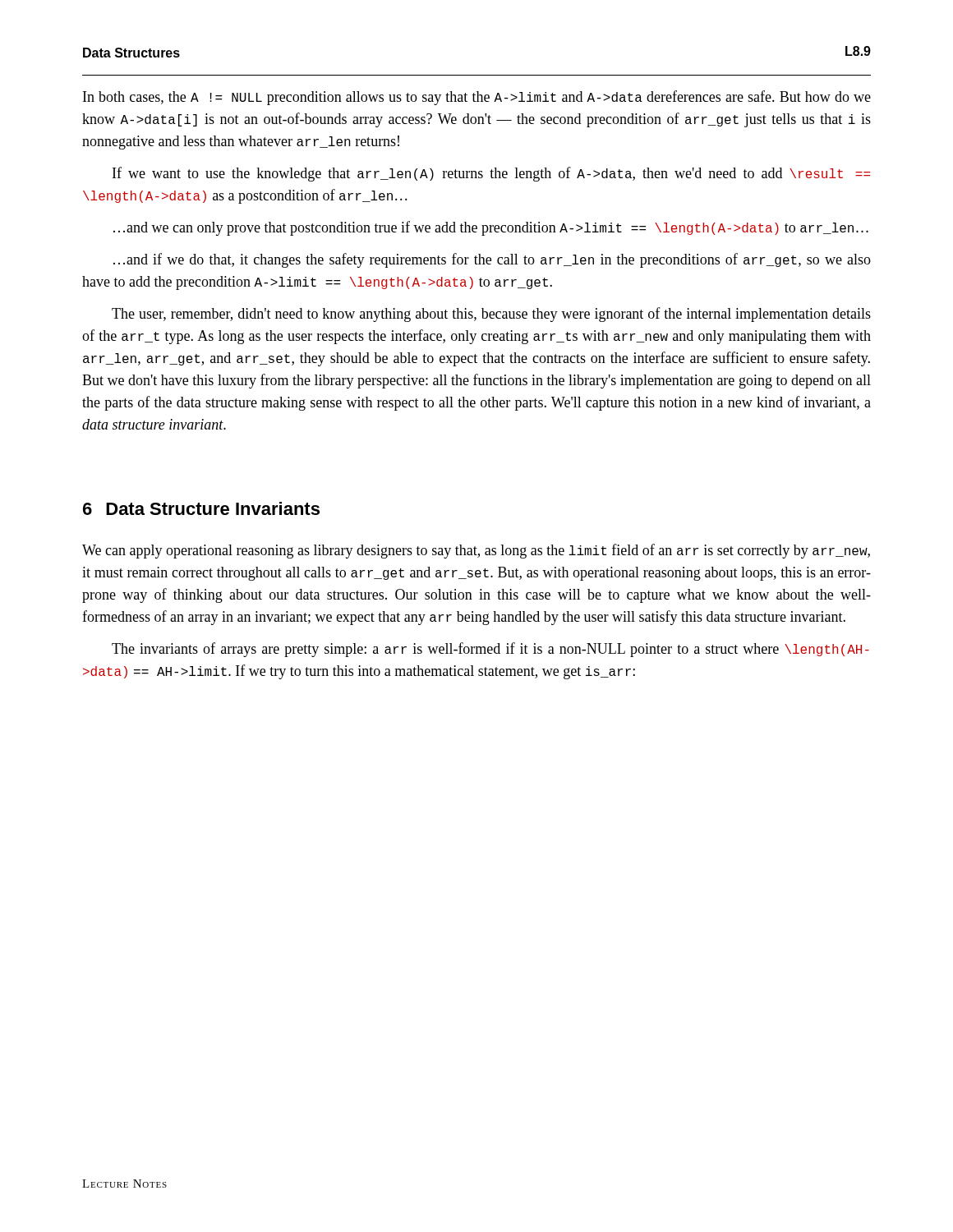Image resolution: width=953 pixels, height=1232 pixels.
Task: Locate the block starting "We can apply operational reasoning as"
Action: 476,584
